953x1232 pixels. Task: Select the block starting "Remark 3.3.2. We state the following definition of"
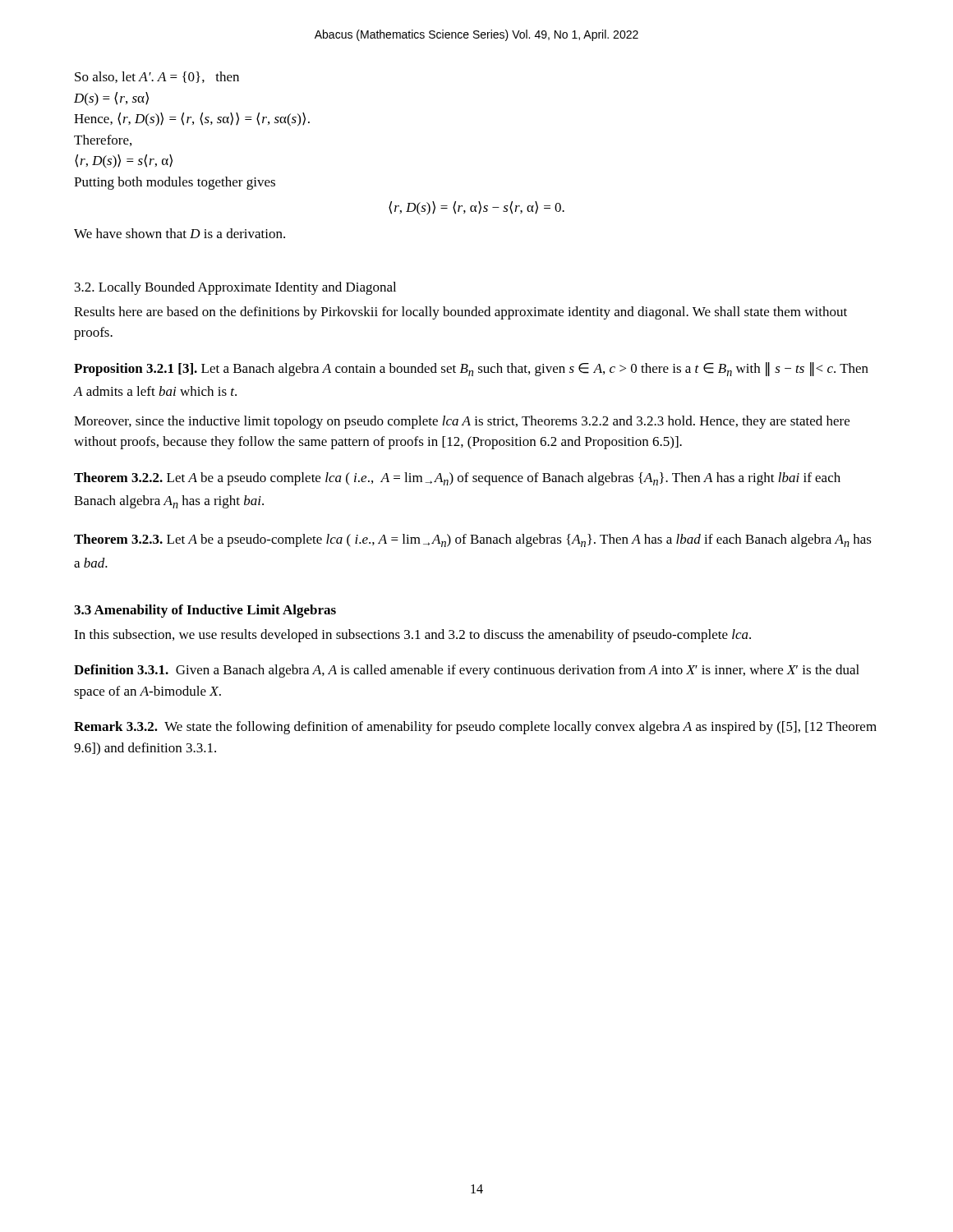[475, 737]
